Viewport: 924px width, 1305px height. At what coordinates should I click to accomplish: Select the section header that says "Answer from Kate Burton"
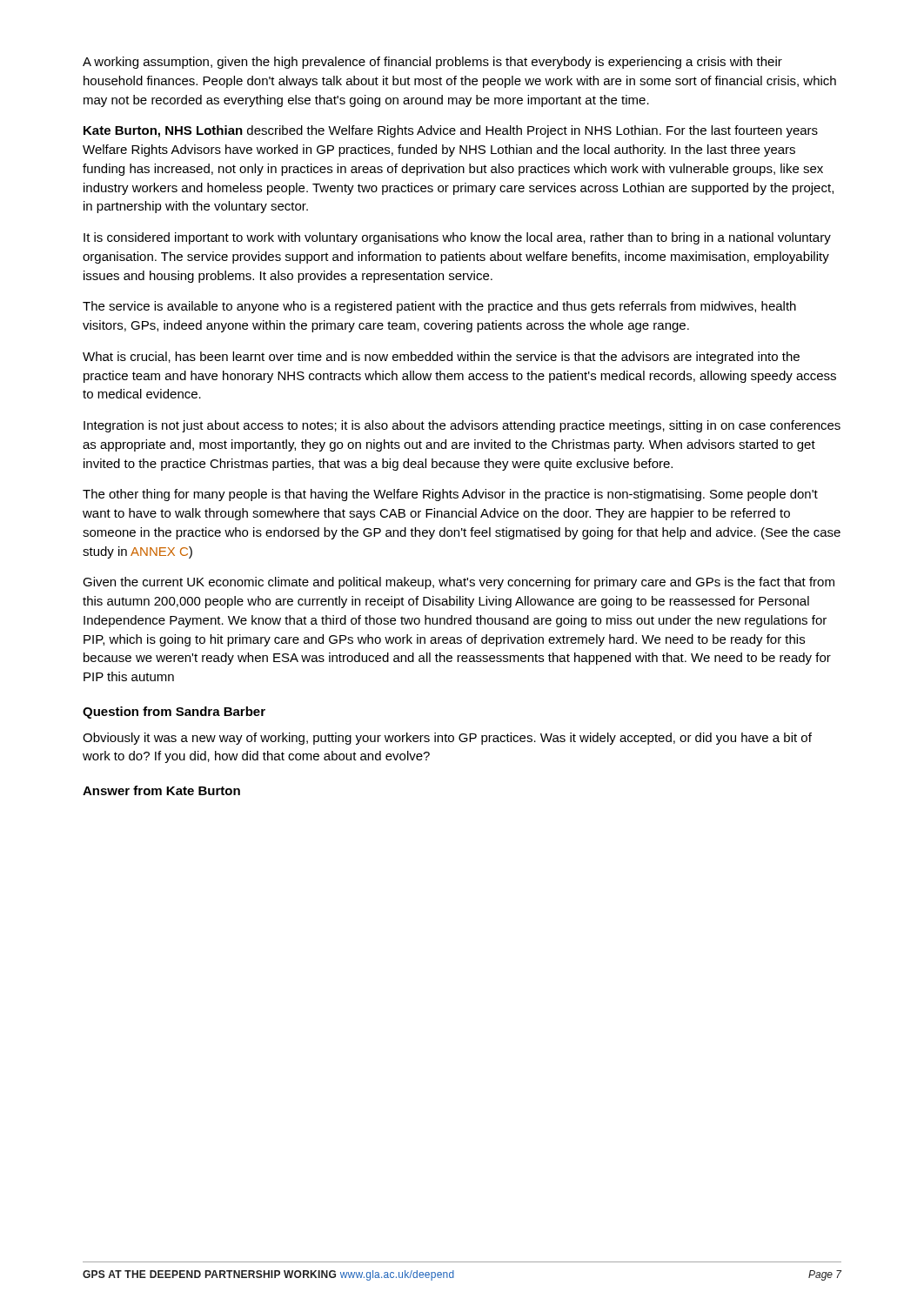161,790
